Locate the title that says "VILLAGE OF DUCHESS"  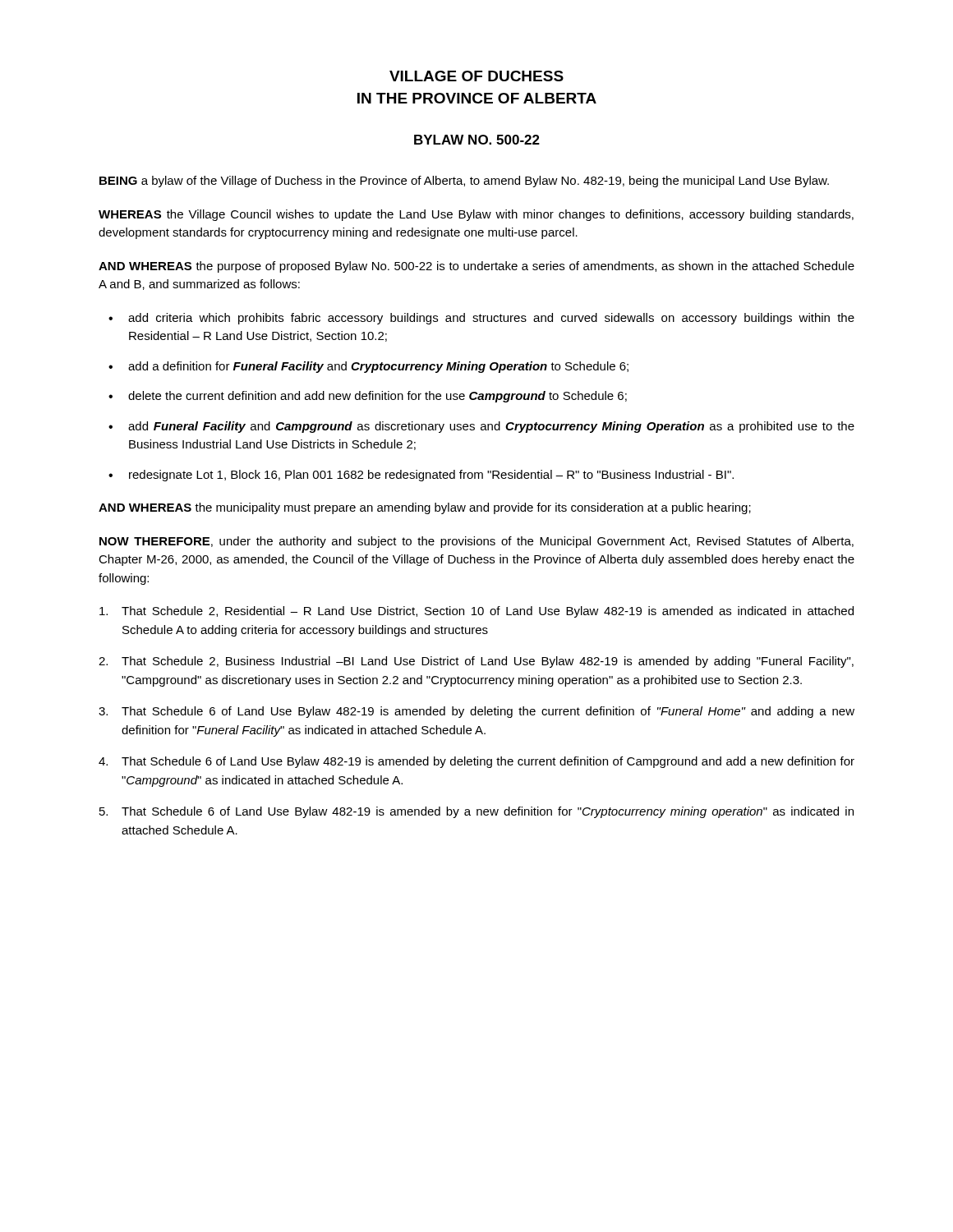pyautogui.click(x=476, y=88)
